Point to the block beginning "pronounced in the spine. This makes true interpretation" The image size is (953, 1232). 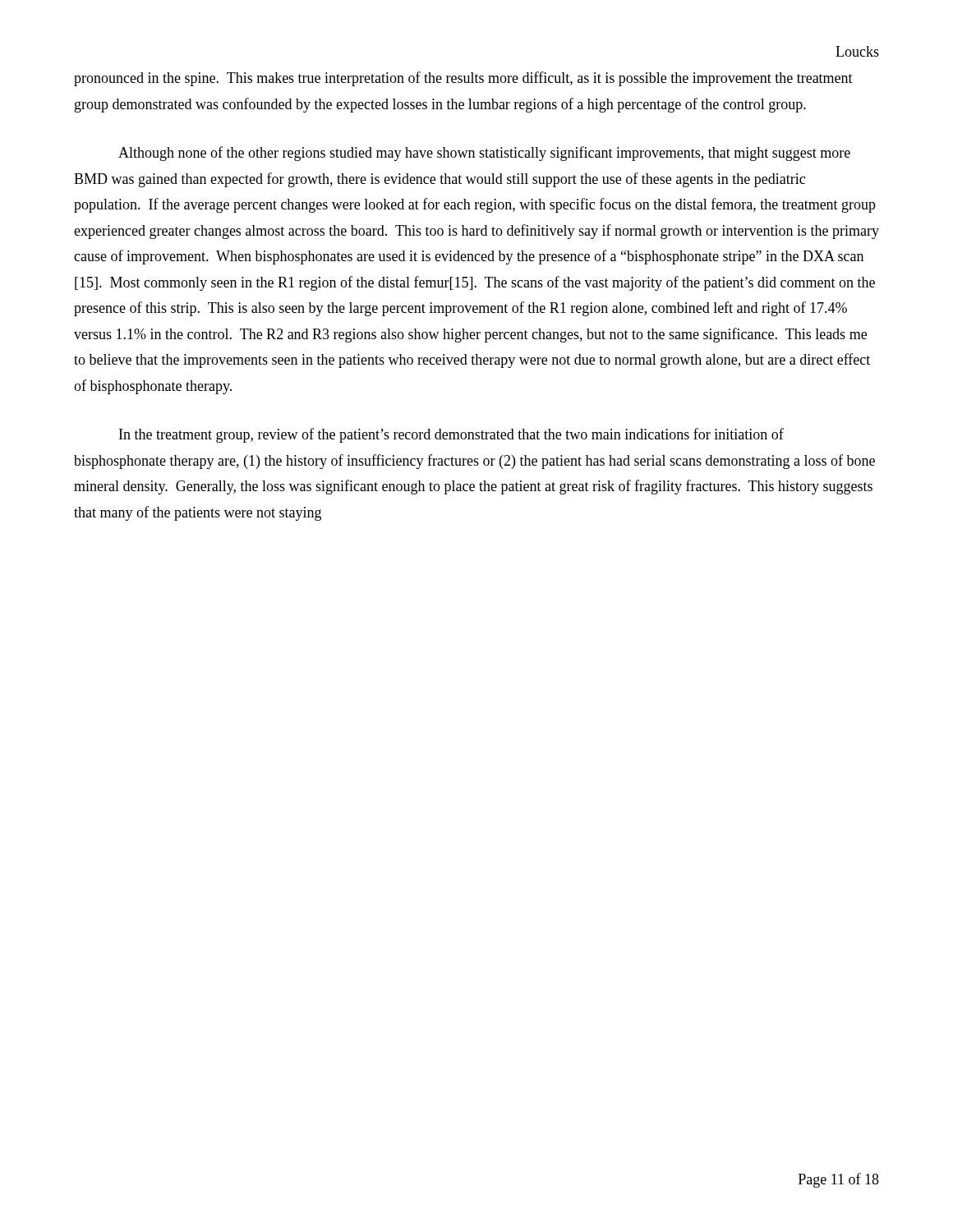point(463,91)
